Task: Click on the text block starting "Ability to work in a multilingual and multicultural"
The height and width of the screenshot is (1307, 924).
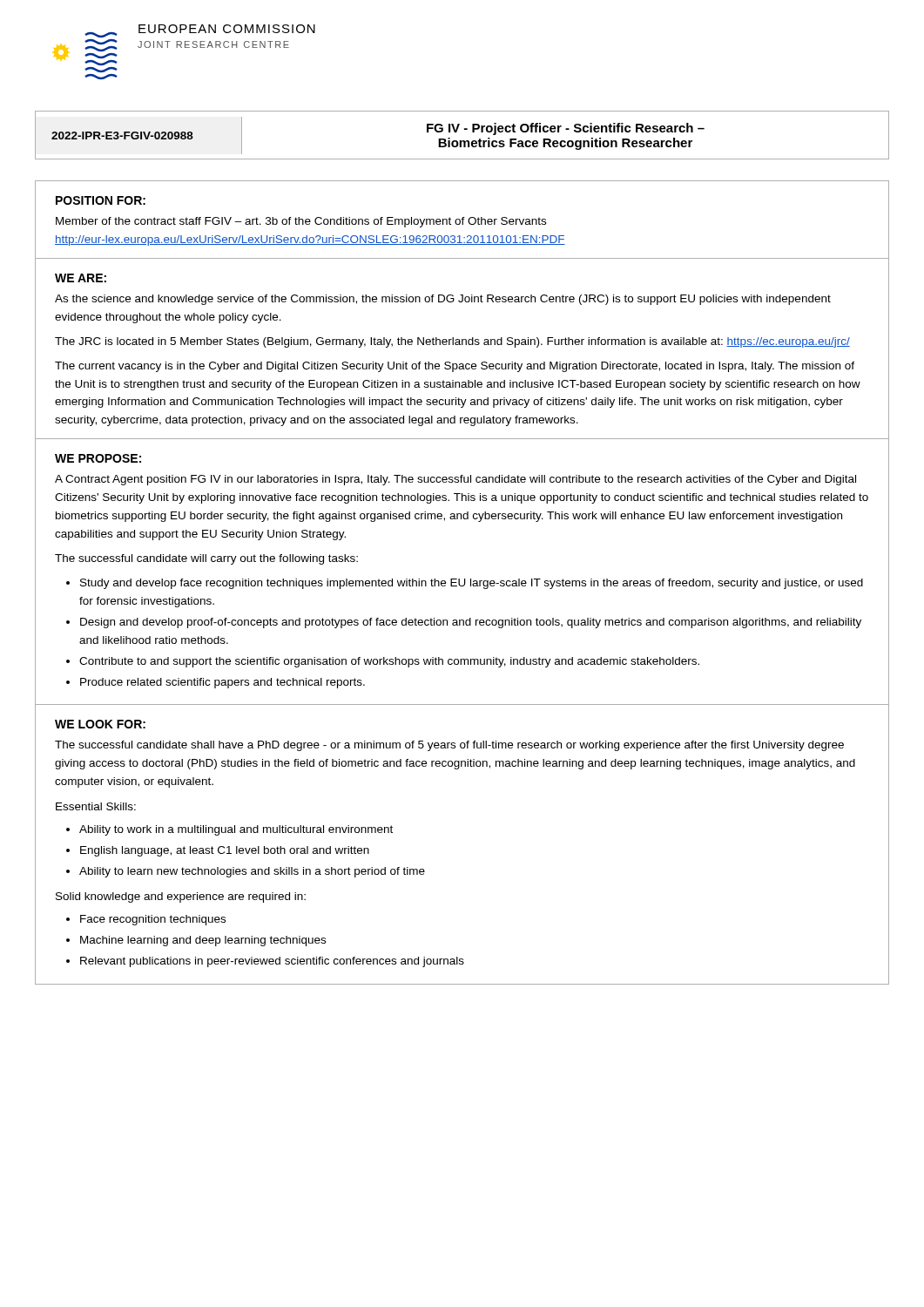Action: [x=236, y=829]
